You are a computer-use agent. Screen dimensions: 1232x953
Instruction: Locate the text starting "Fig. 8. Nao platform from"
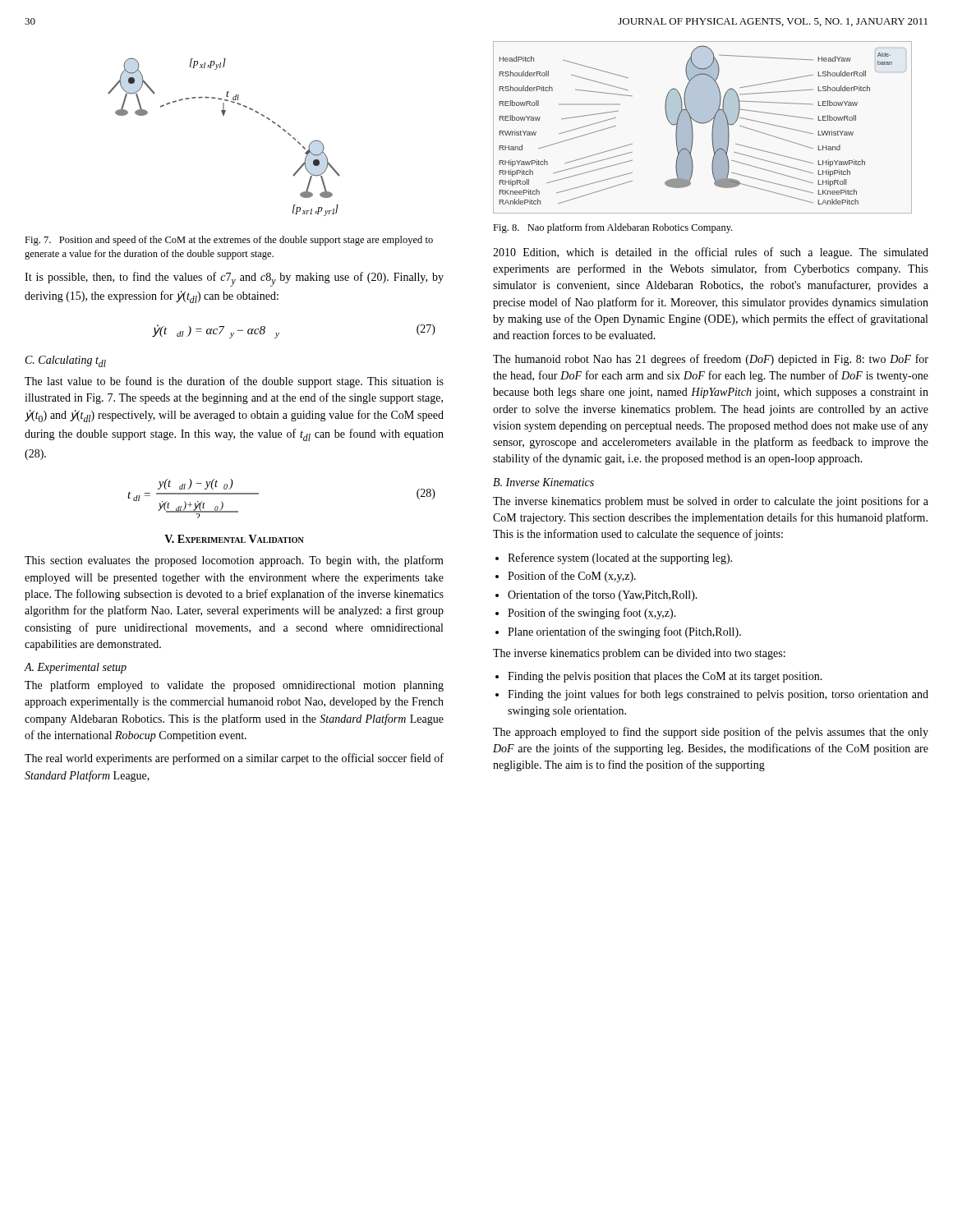pos(613,227)
